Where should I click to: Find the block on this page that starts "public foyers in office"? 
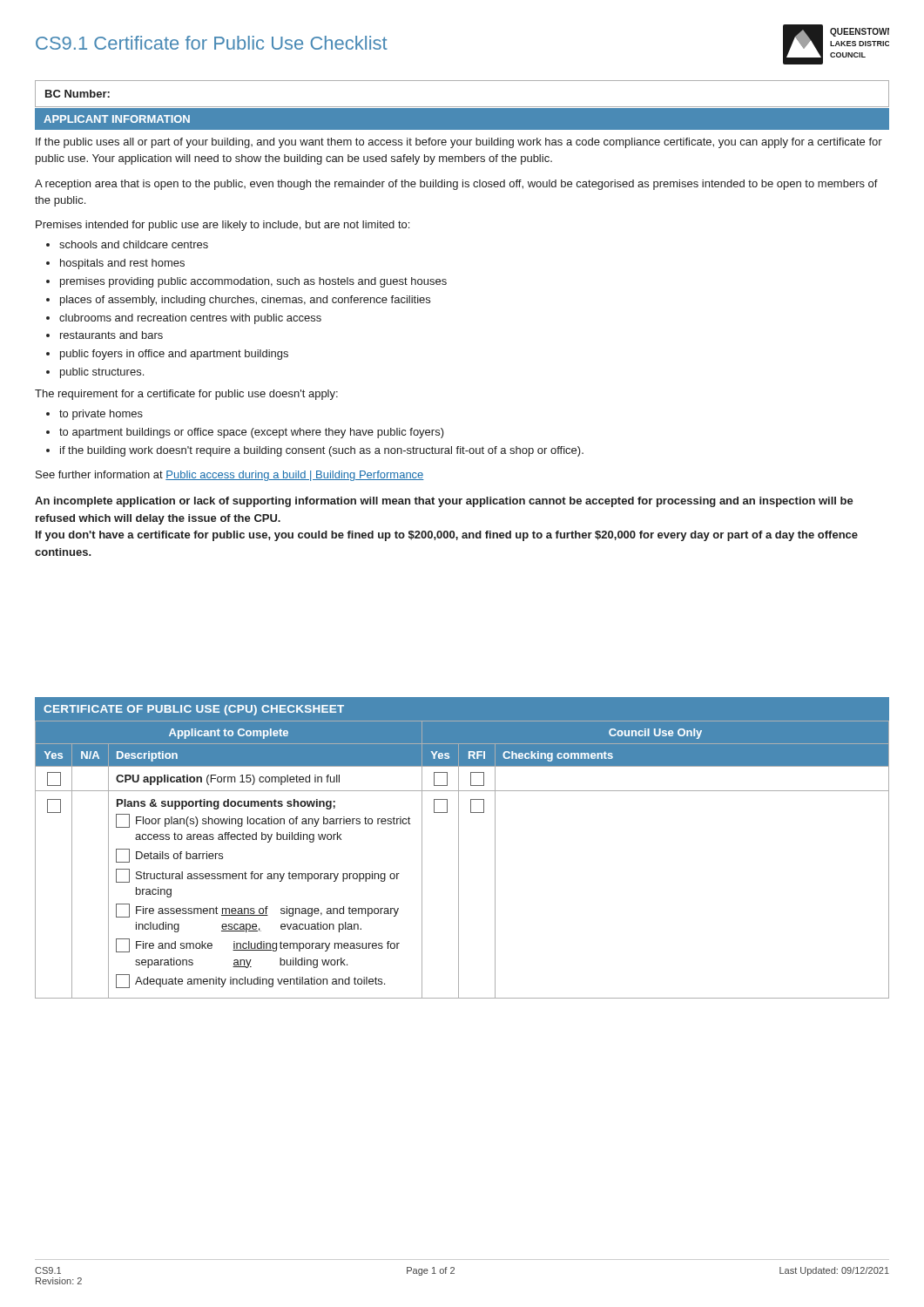pyautogui.click(x=174, y=354)
